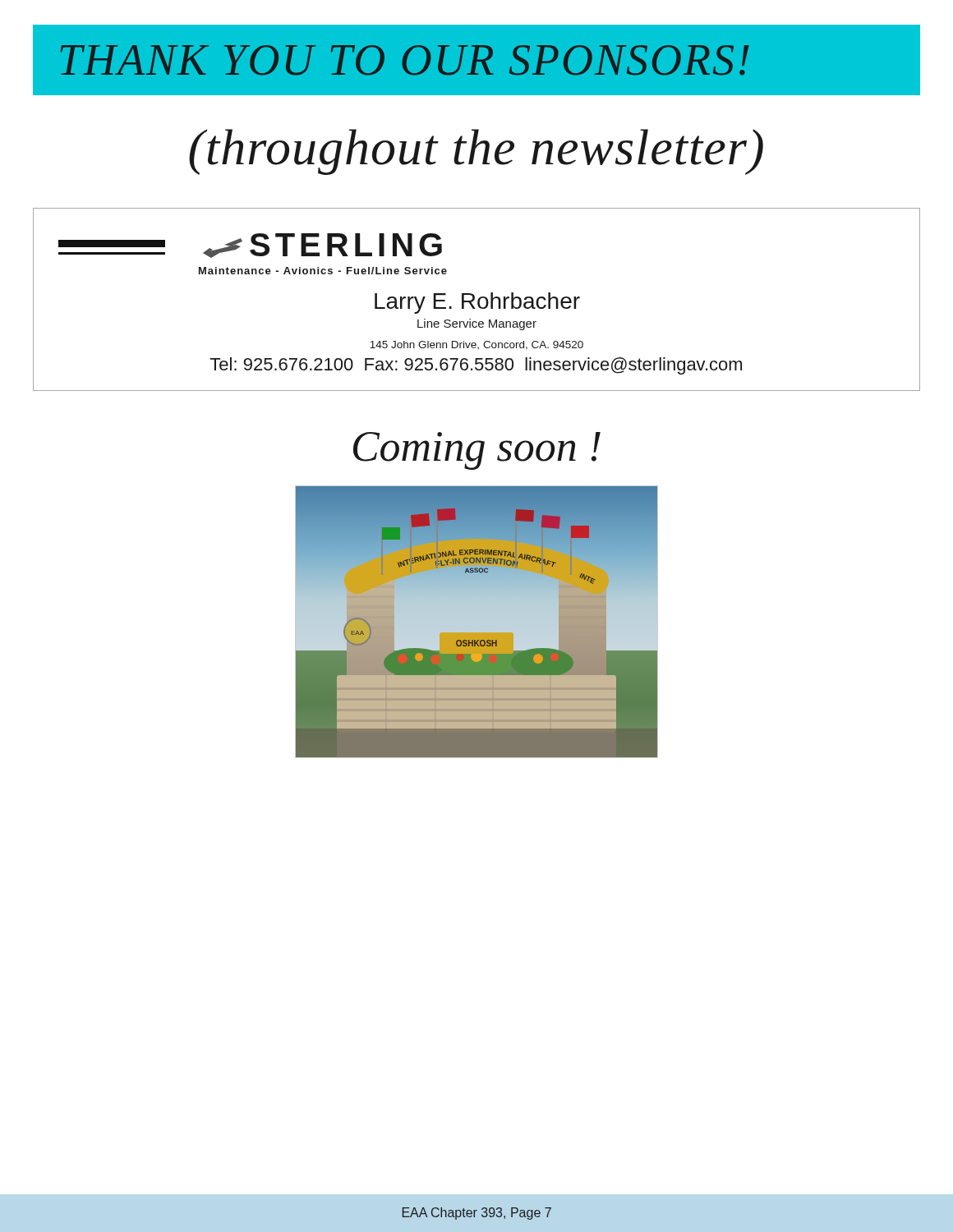
Task: Point to the title beginning "THANK YOU TO"
Action: click(x=405, y=60)
